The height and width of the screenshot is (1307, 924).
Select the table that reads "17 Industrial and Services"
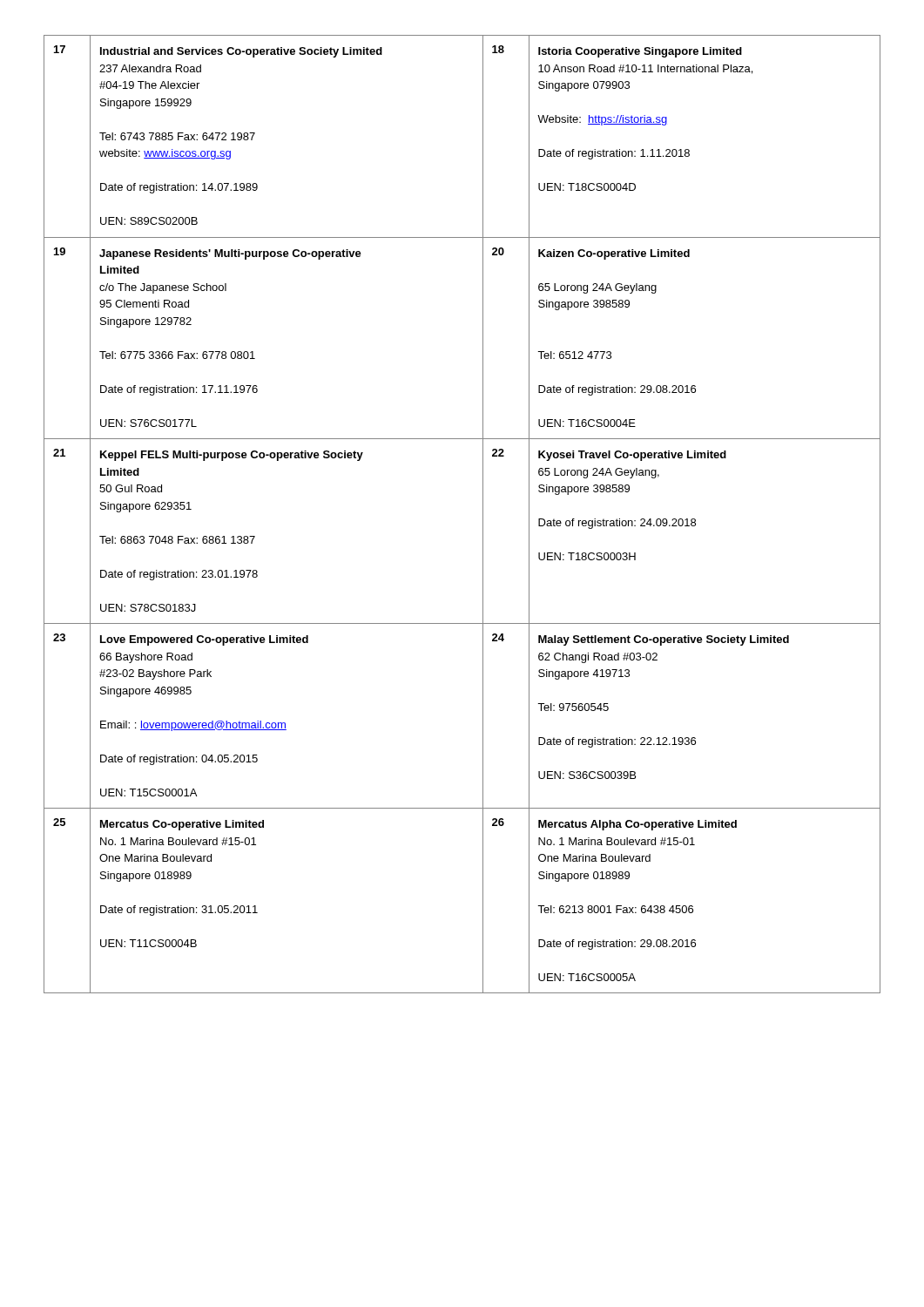coord(462,514)
